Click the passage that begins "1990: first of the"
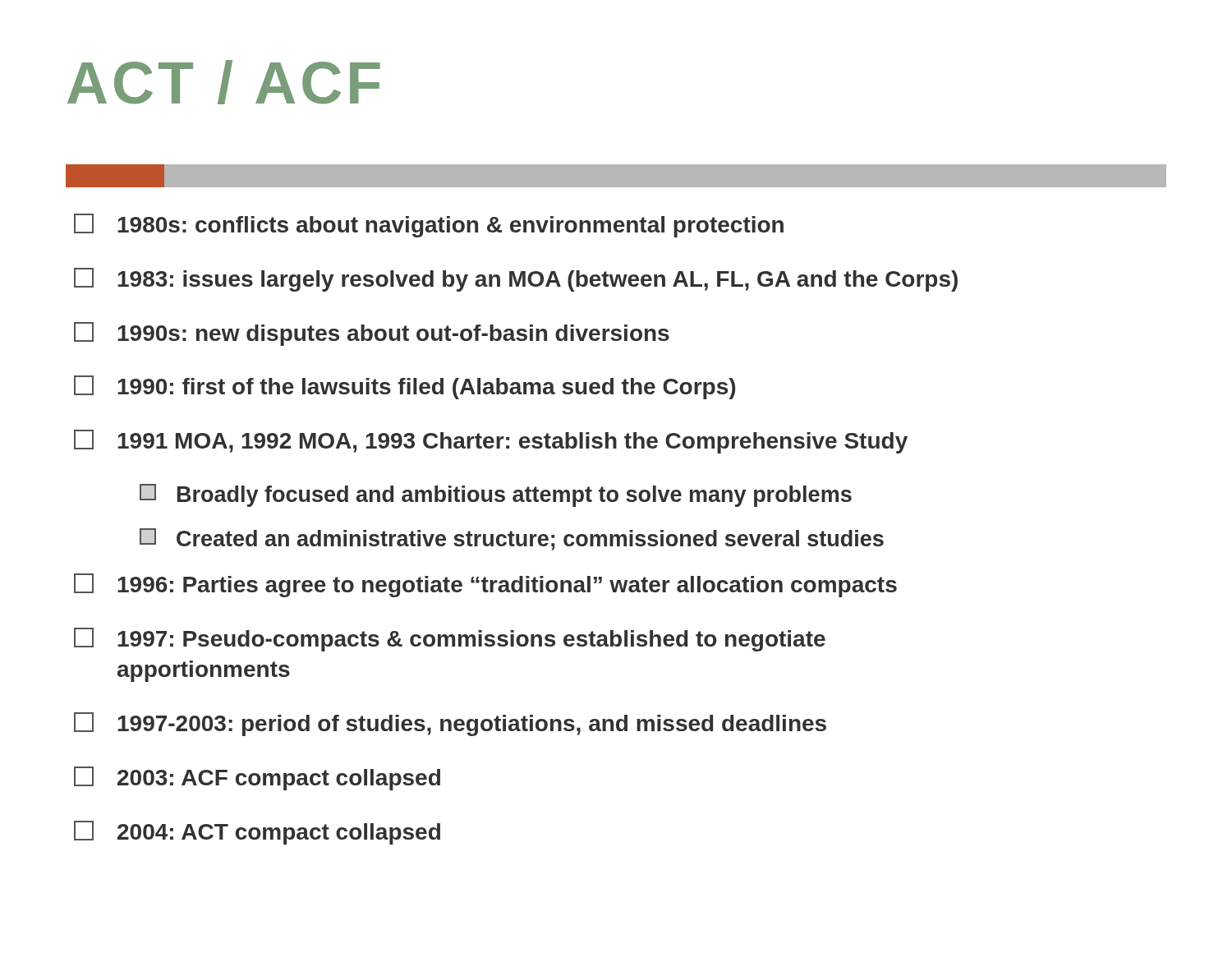This screenshot has height=953, width=1232. click(x=405, y=387)
